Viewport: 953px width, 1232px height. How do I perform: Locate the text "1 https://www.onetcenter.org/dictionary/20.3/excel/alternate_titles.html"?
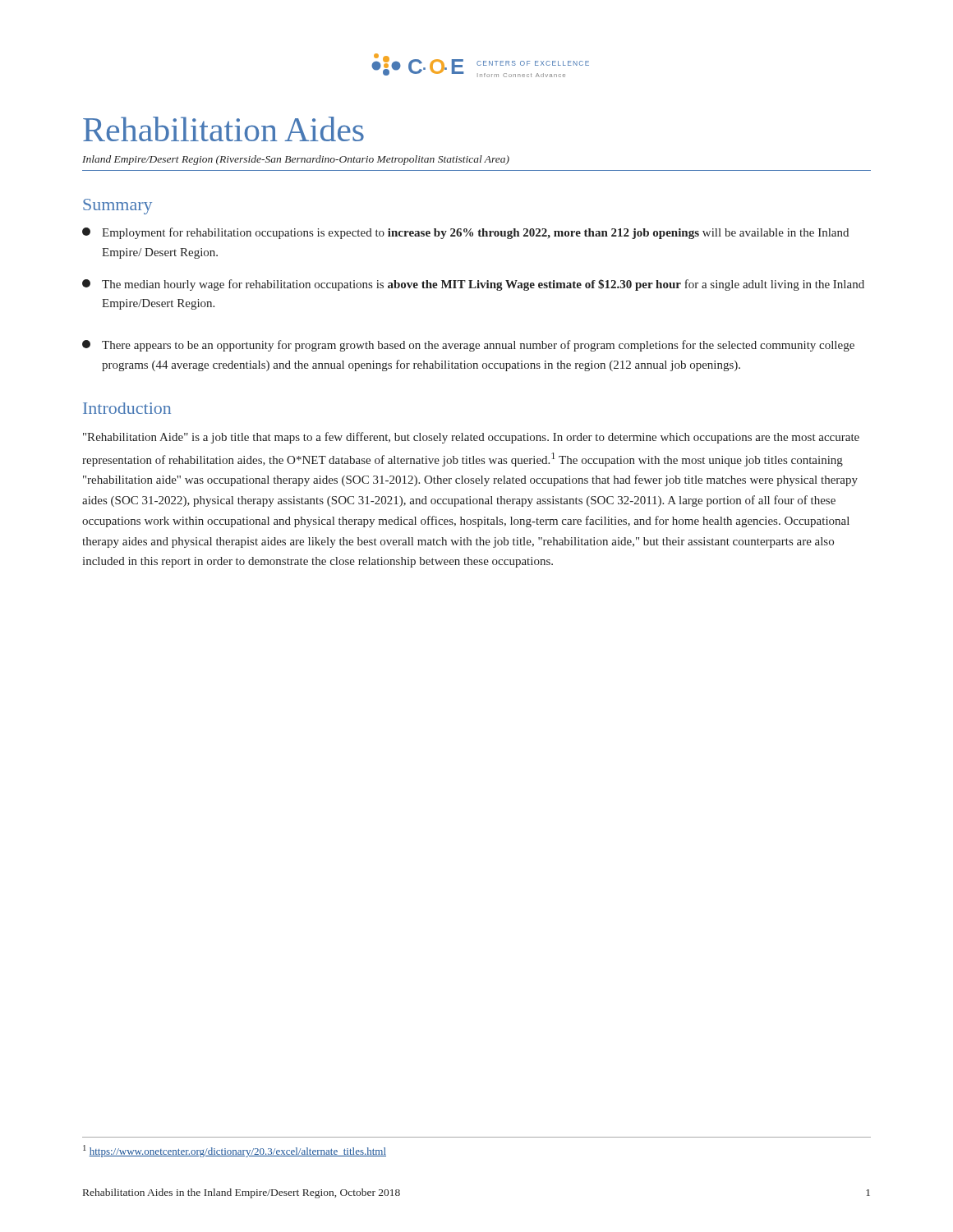pos(234,1150)
